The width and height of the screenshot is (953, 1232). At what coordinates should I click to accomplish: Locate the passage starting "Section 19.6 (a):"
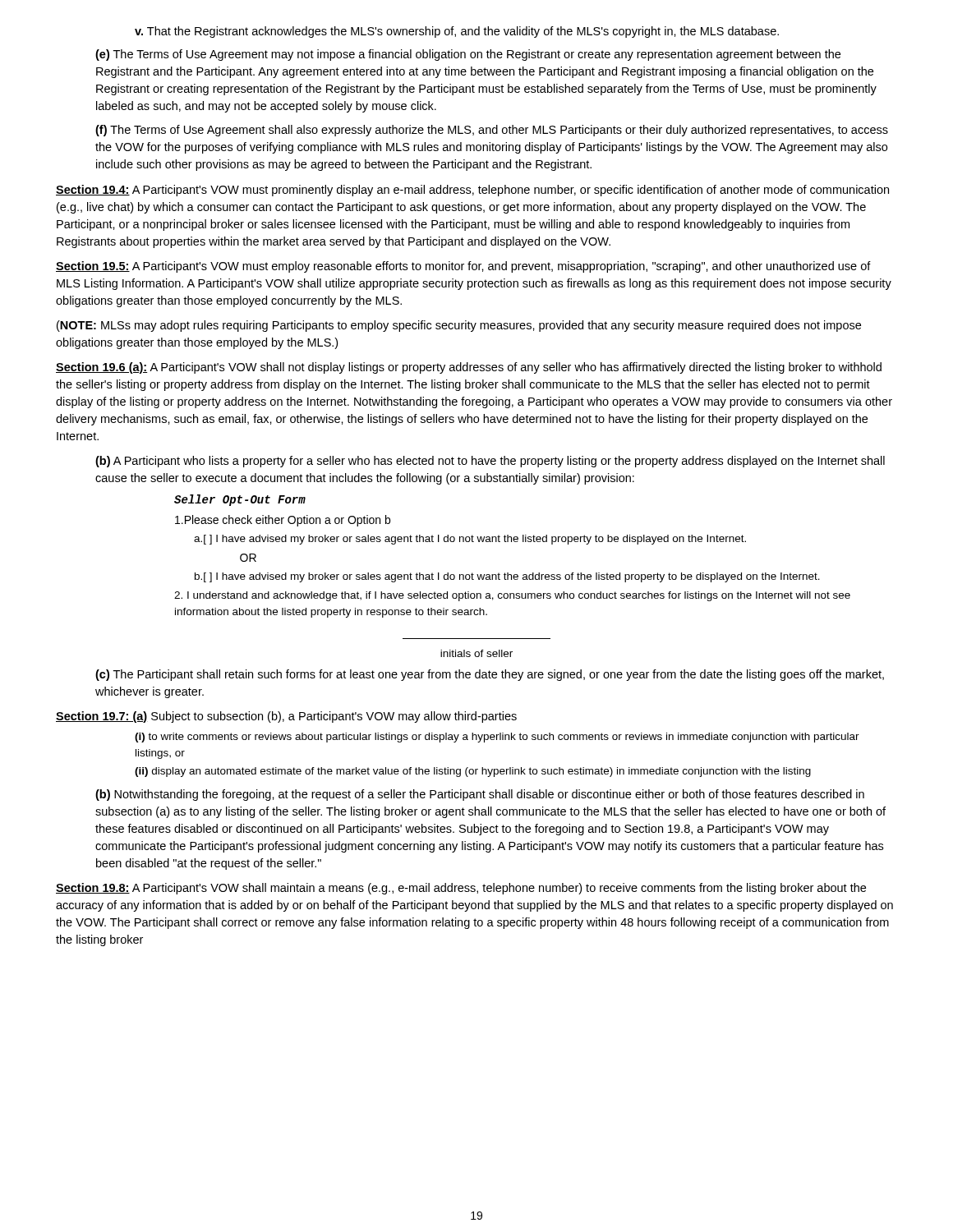pyautogui.click(x=474, y=402)
